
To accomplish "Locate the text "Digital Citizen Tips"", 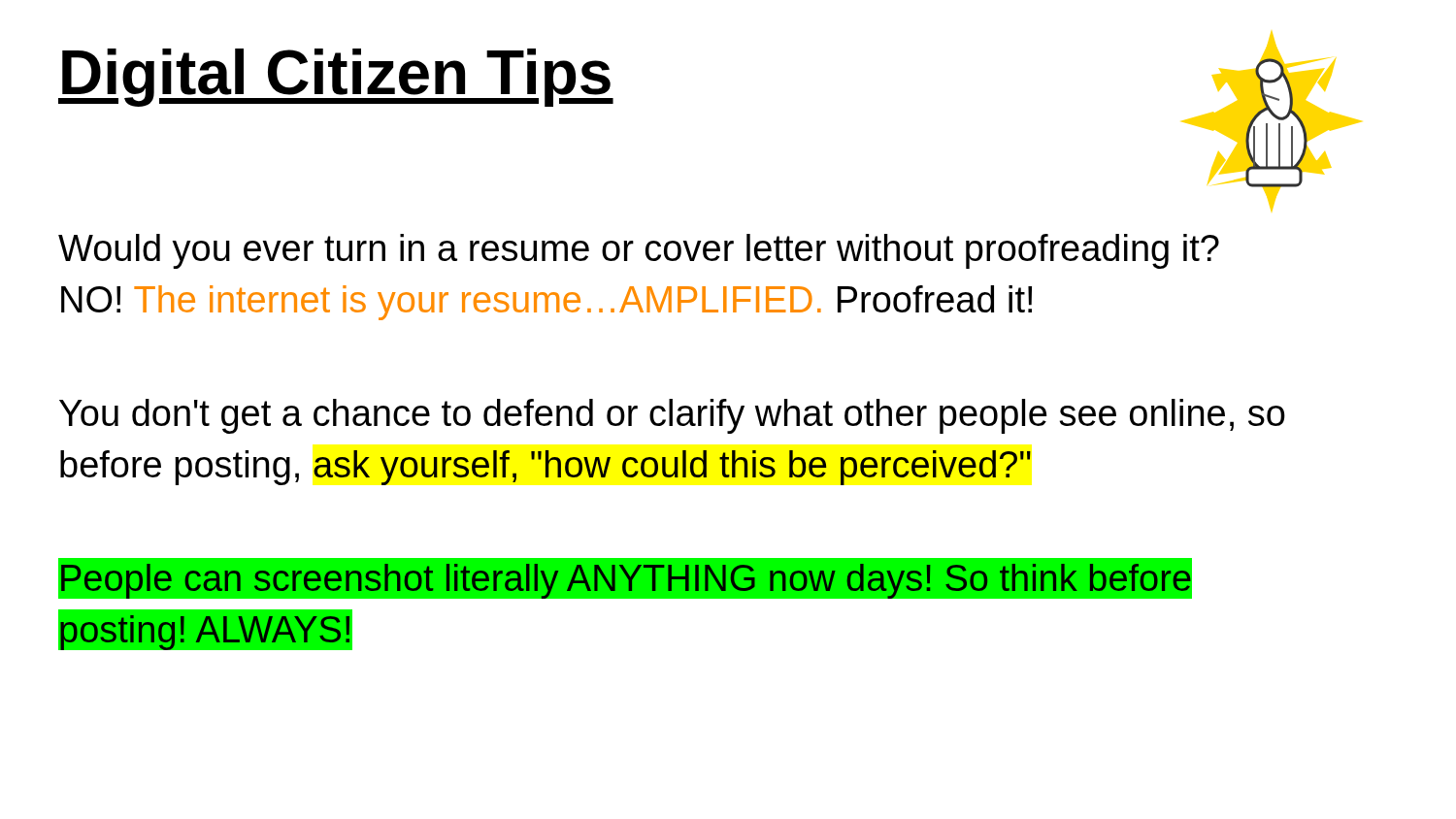I will (336, 73).
